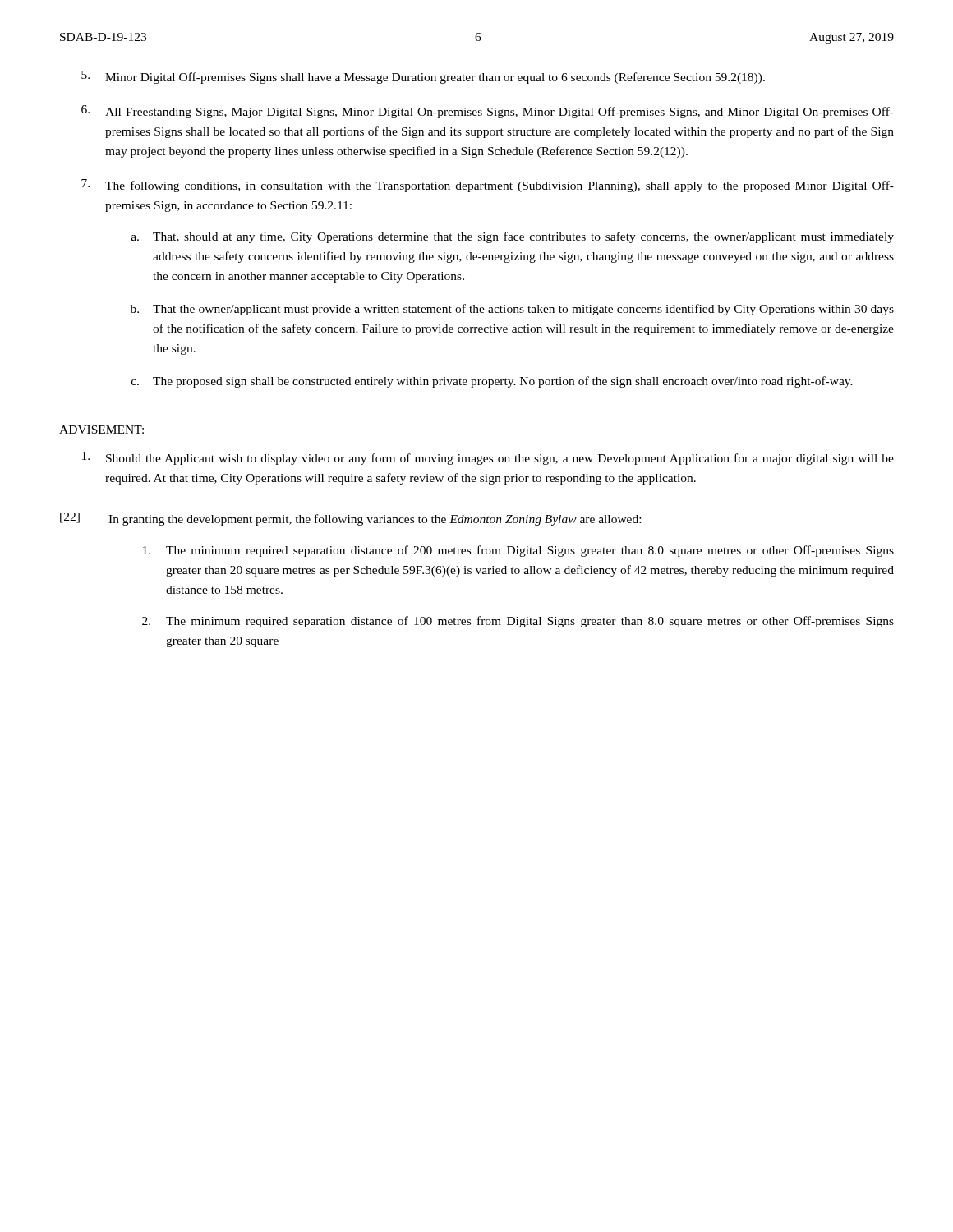Locate the passage starting "b. That the"

point(499,329)
